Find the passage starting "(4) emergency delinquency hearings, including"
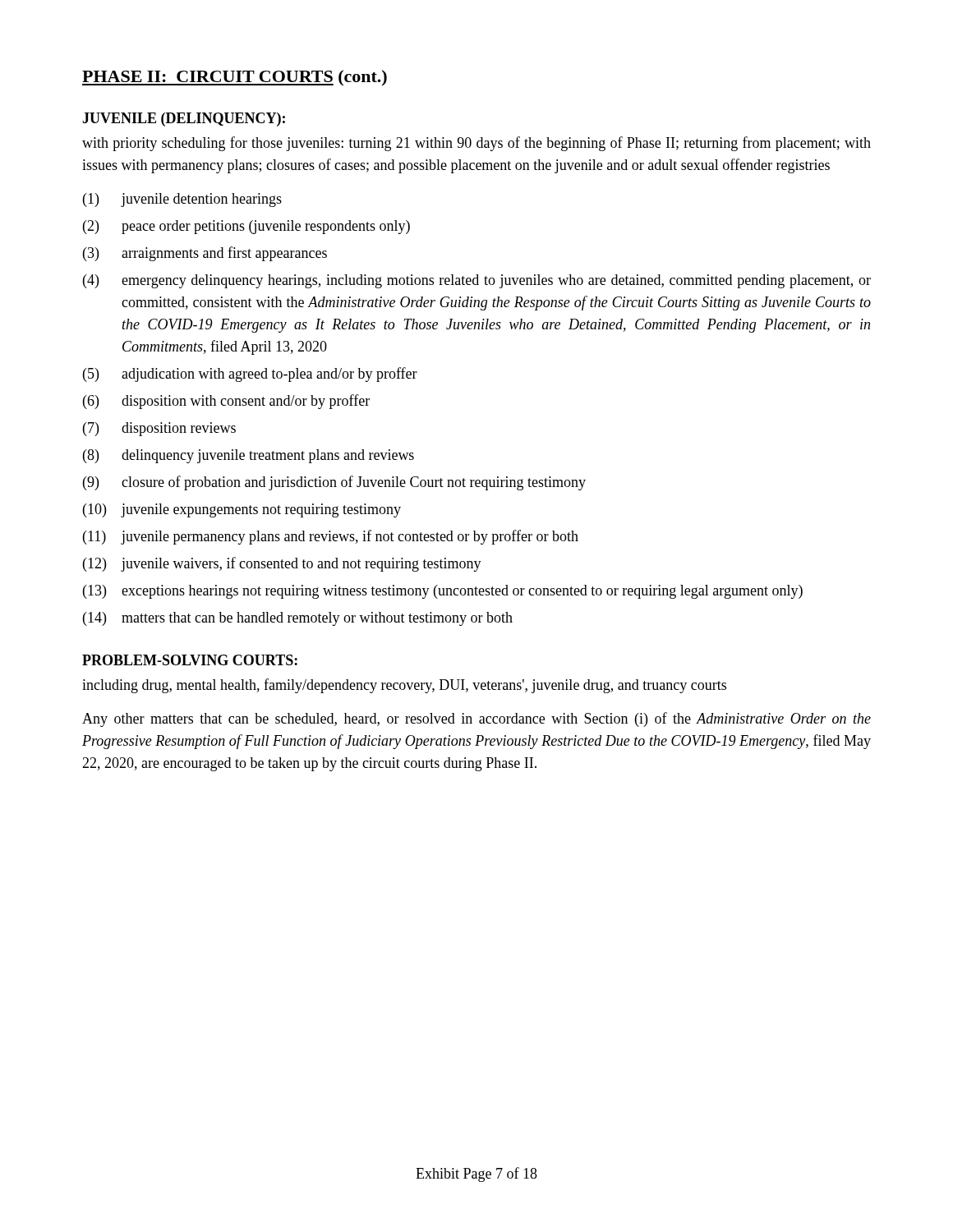This screenshot has width=953, height=1232. click(476, 314)
